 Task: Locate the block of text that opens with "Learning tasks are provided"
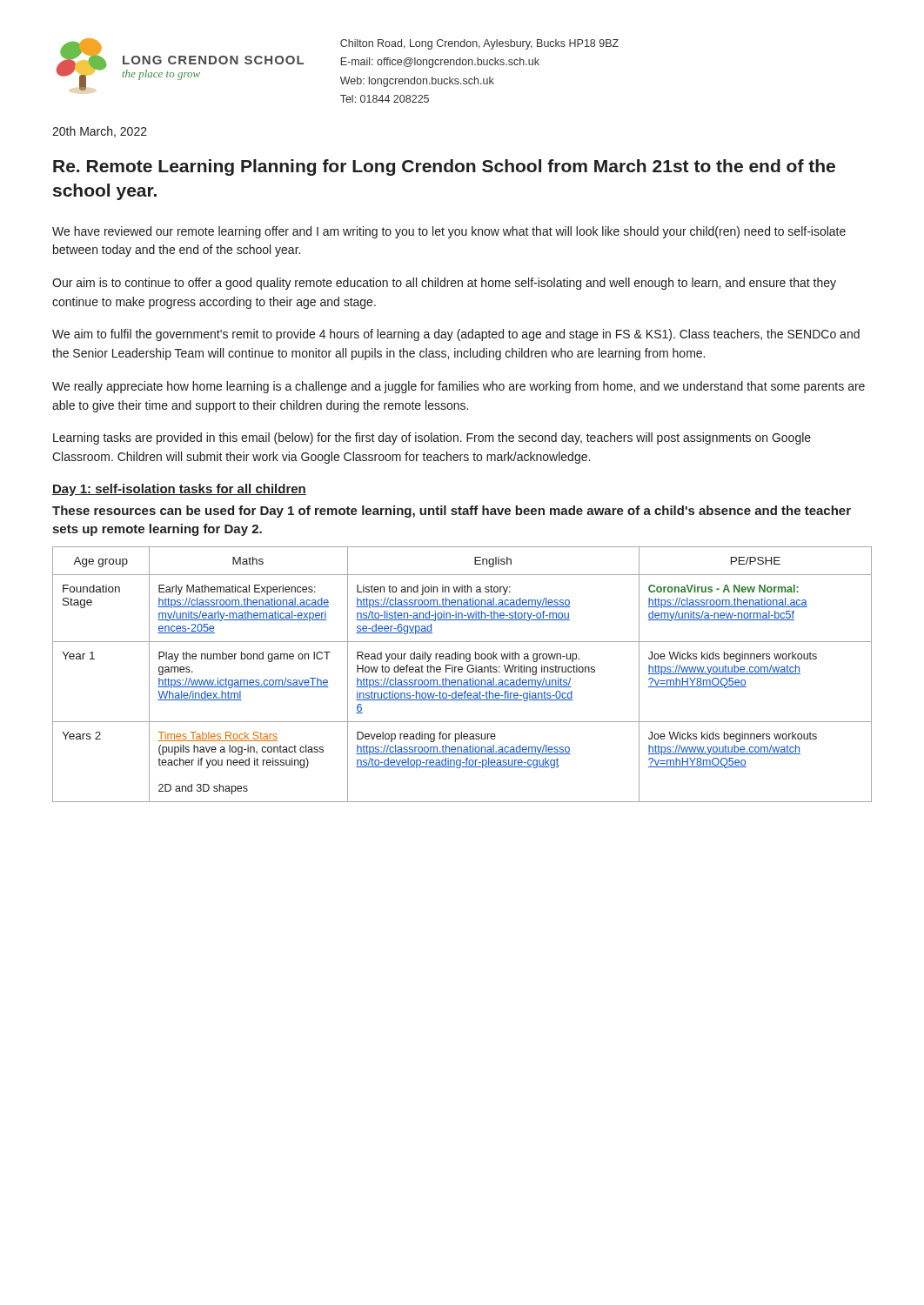point(432,447)
